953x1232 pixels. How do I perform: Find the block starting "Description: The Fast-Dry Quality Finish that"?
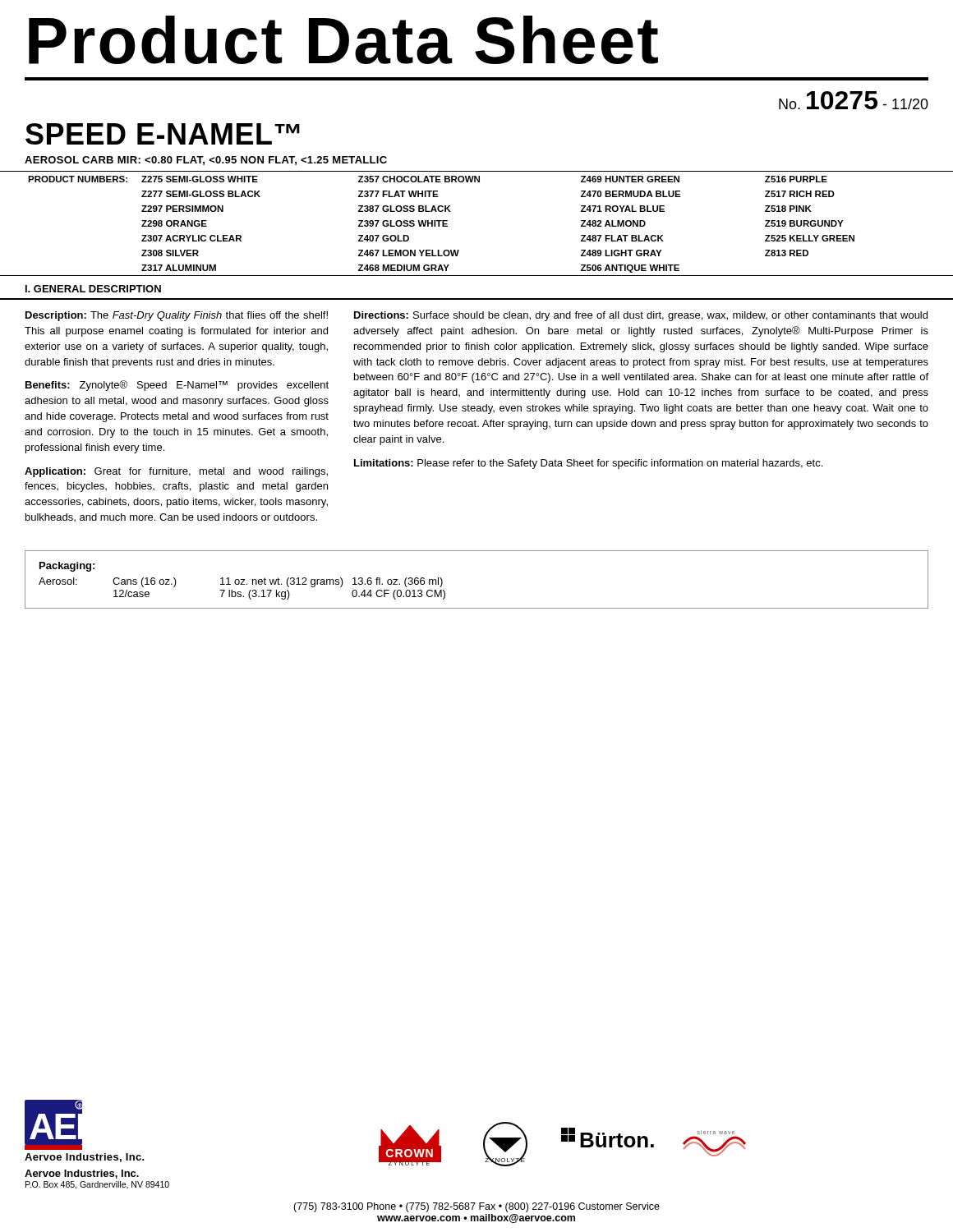pos(177,339)
